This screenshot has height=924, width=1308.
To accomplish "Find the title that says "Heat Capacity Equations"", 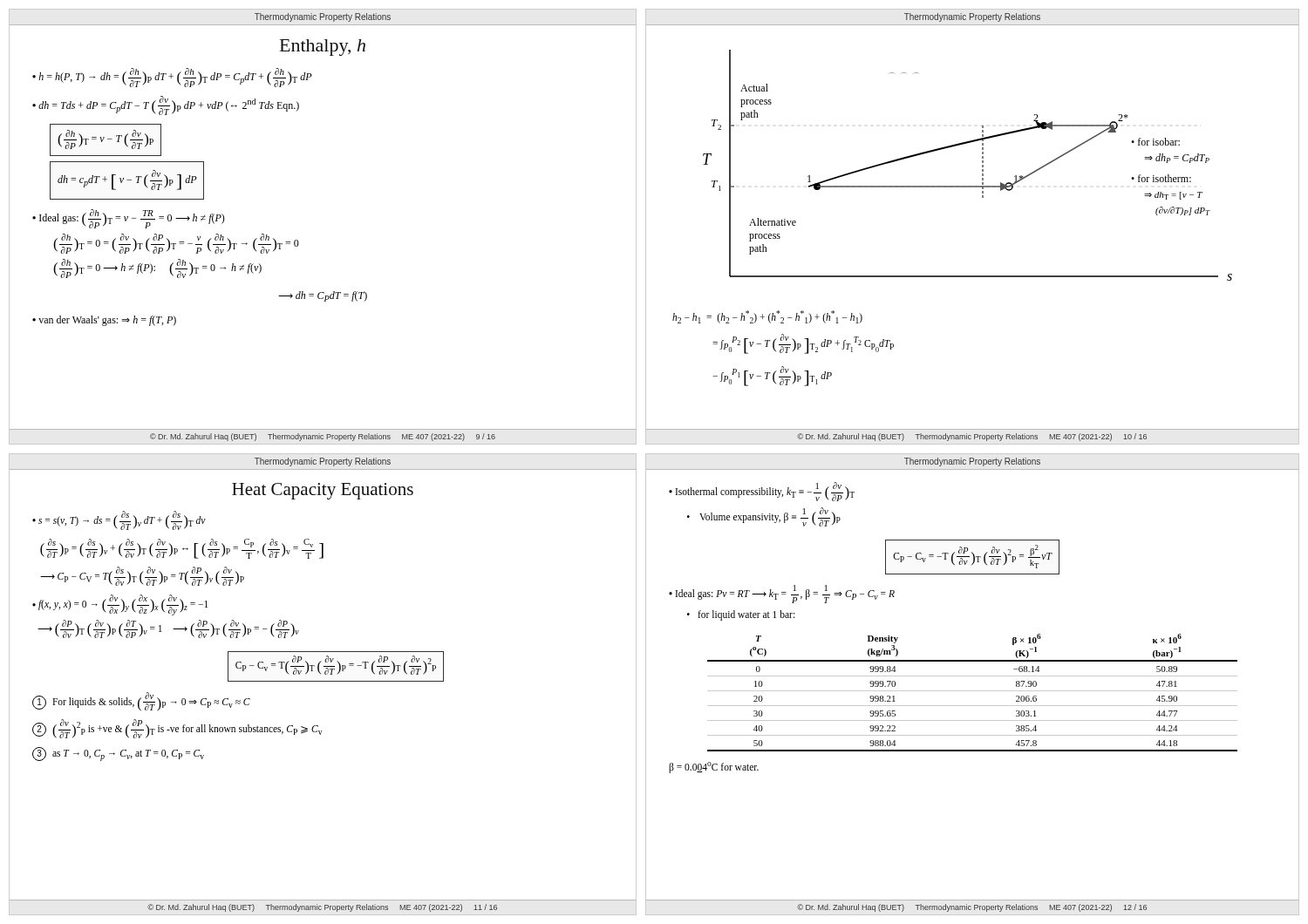I will tap(323, 489).
